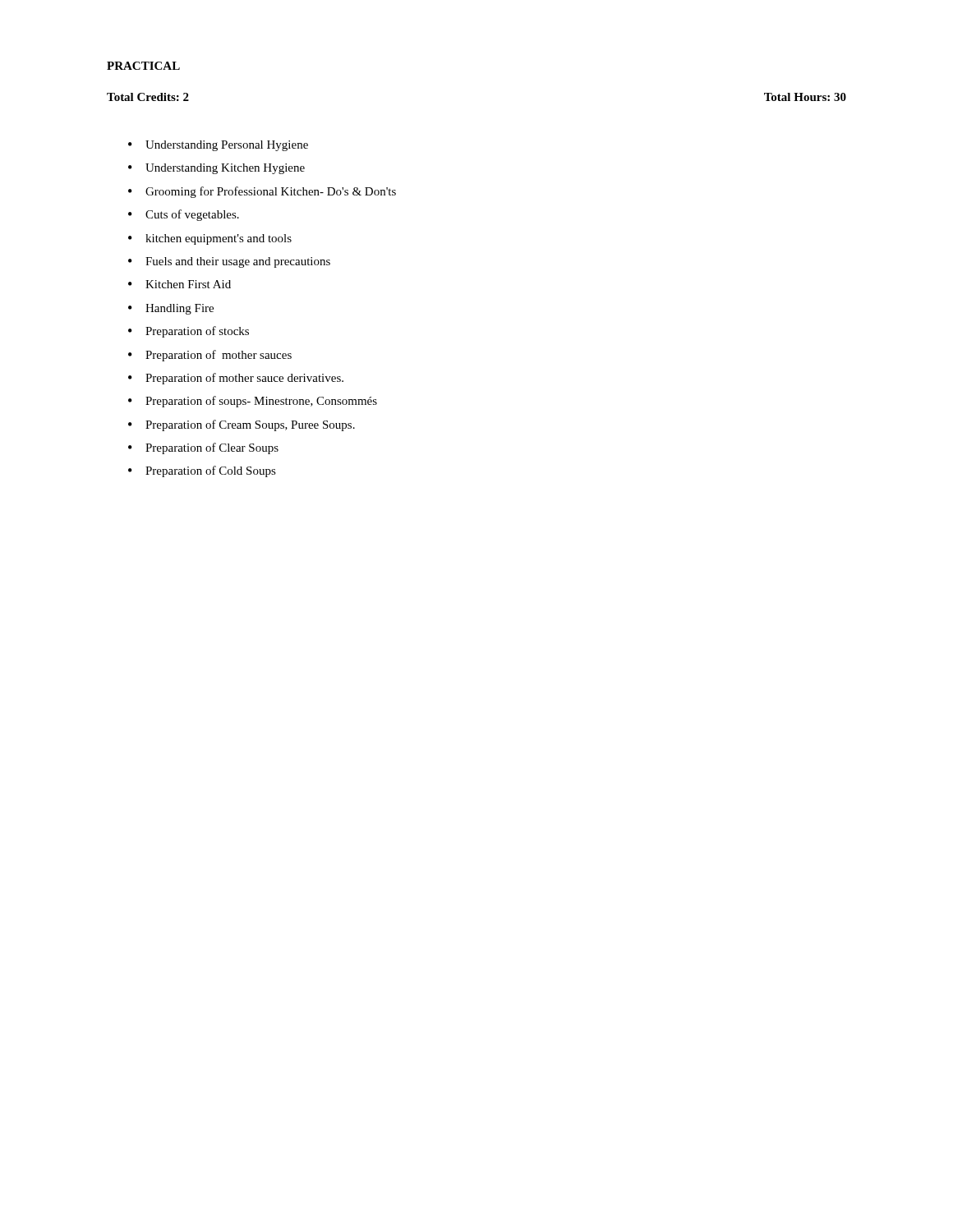Locate the text "Total Hours: 30"

click(x=805, y=97)
